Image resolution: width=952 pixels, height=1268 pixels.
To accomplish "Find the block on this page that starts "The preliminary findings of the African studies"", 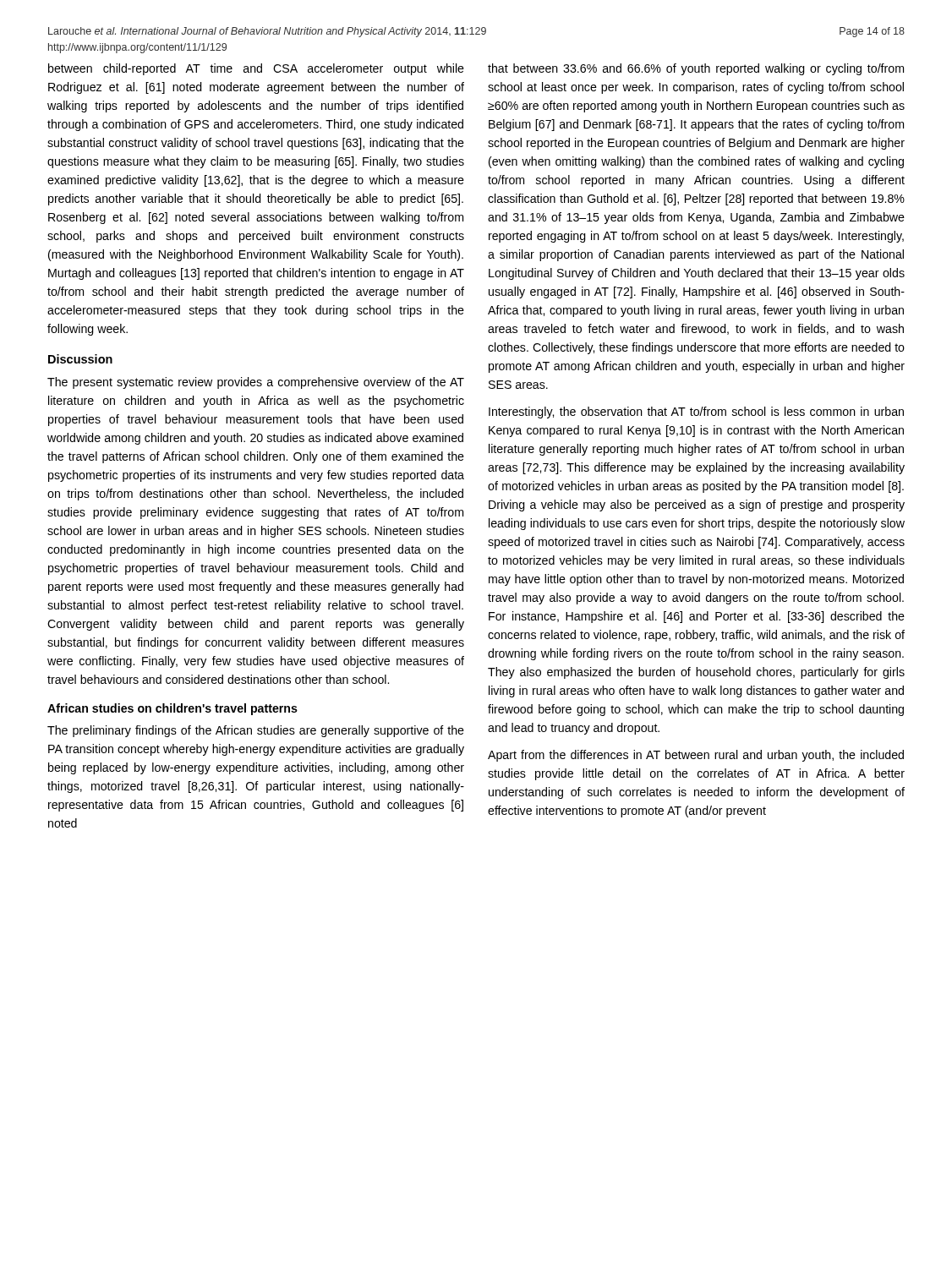I will point(256,777).
